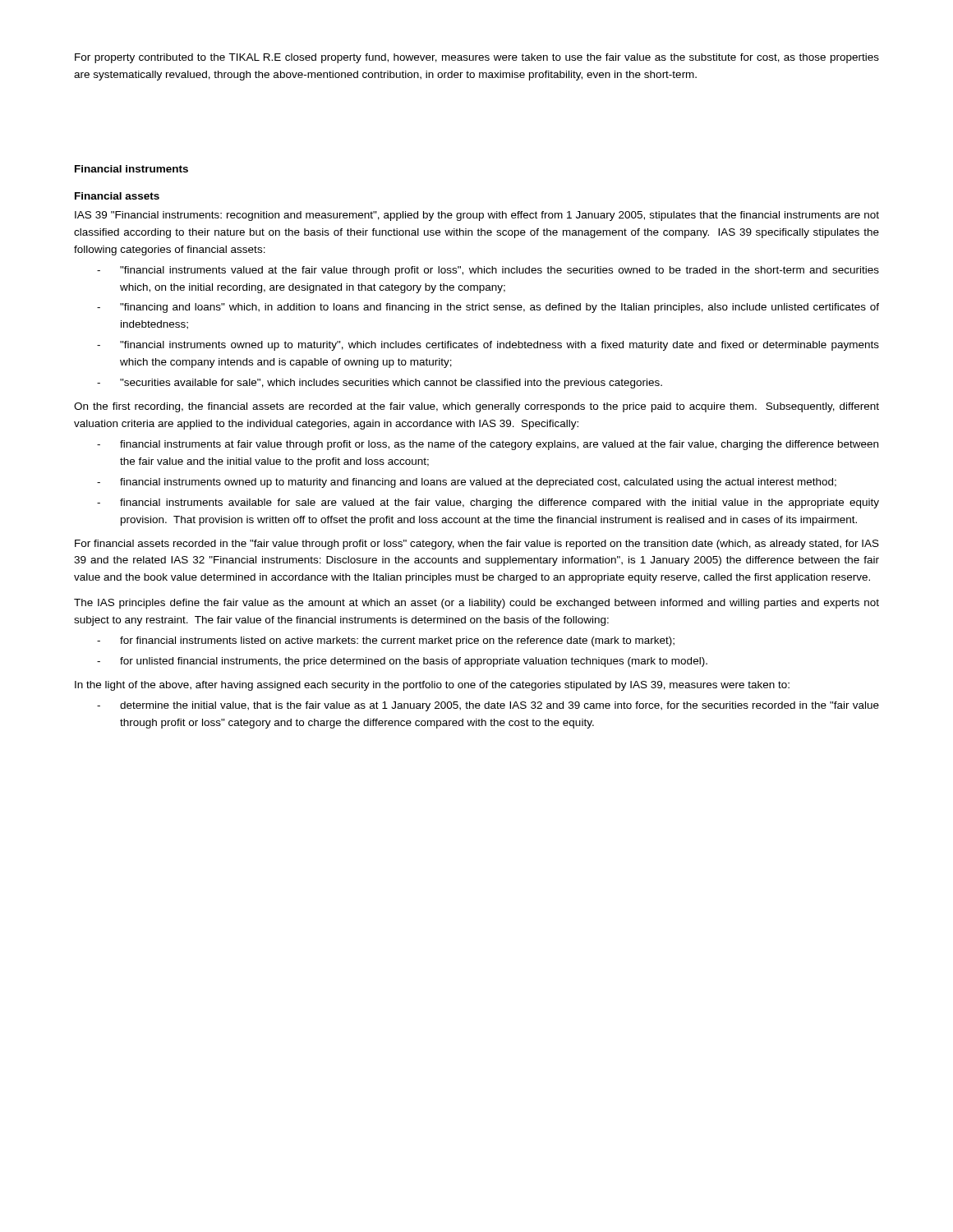Screen dimensions: 1232x953
Task: Click the passage that begins "- financial instruments at fair value through profit"
Action: pos(476,453)
